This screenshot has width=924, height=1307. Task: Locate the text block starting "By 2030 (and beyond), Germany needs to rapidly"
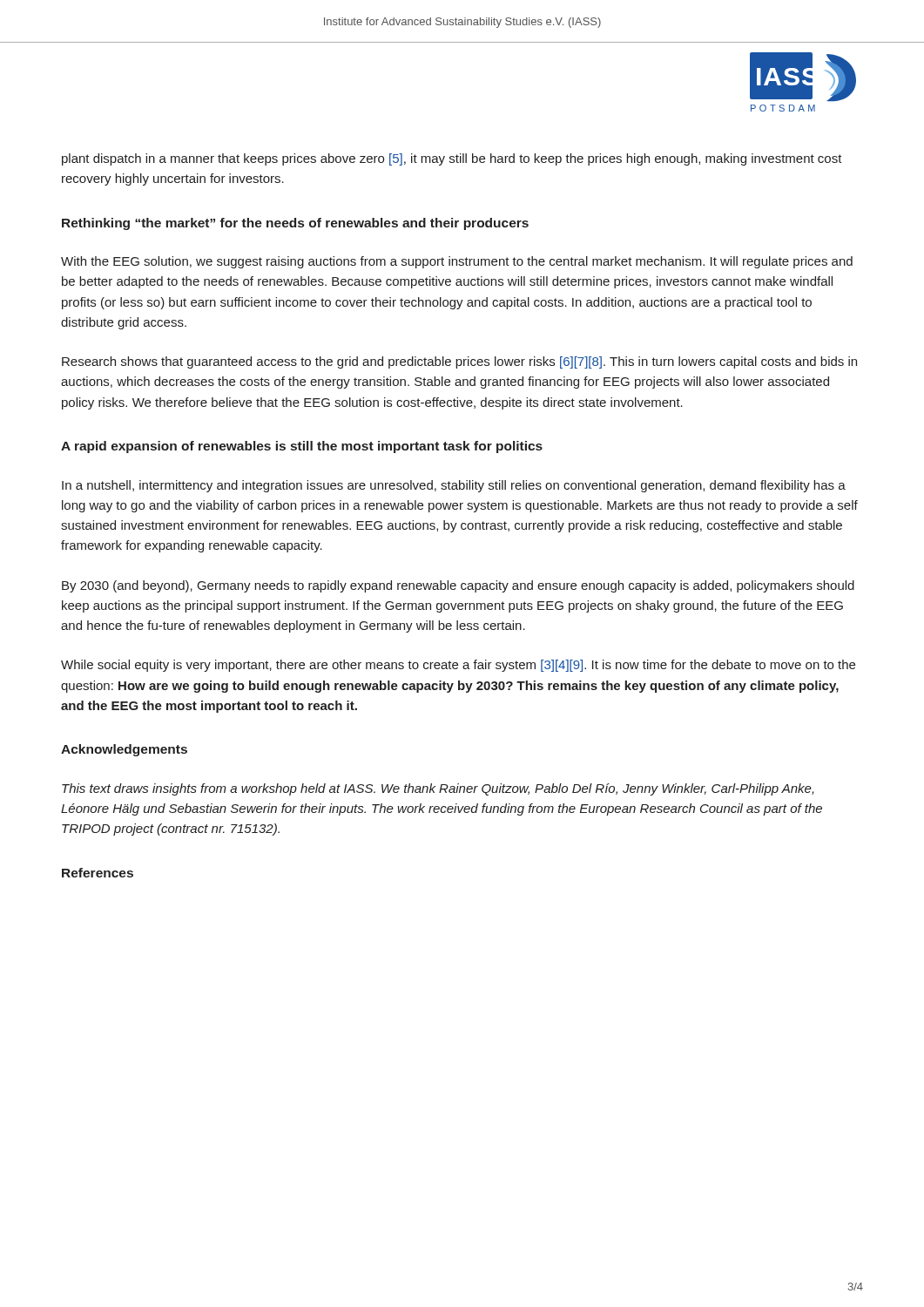pos(458,605)
